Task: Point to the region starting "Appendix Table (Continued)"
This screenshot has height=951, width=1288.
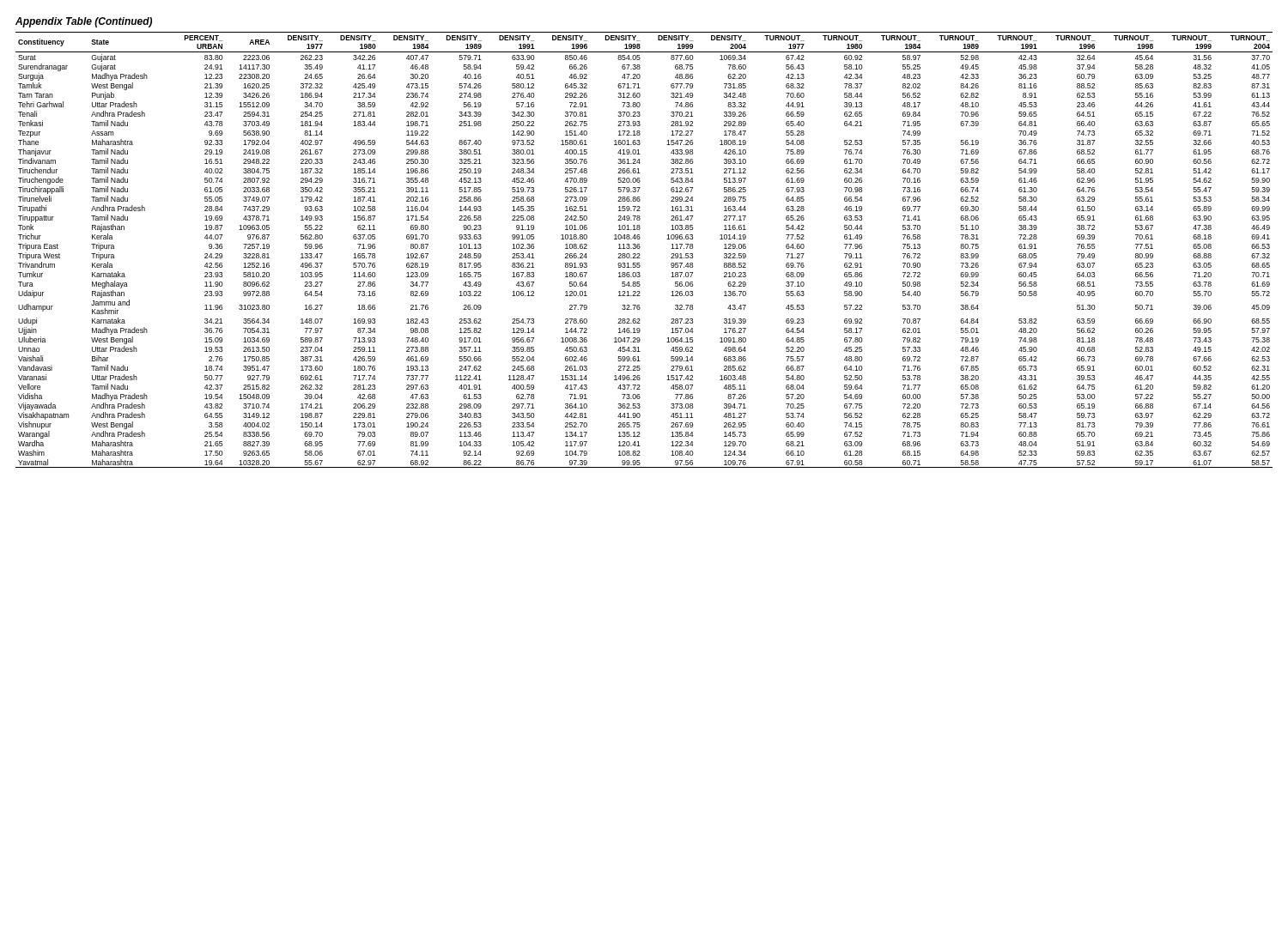Action: tap(84, 21)
